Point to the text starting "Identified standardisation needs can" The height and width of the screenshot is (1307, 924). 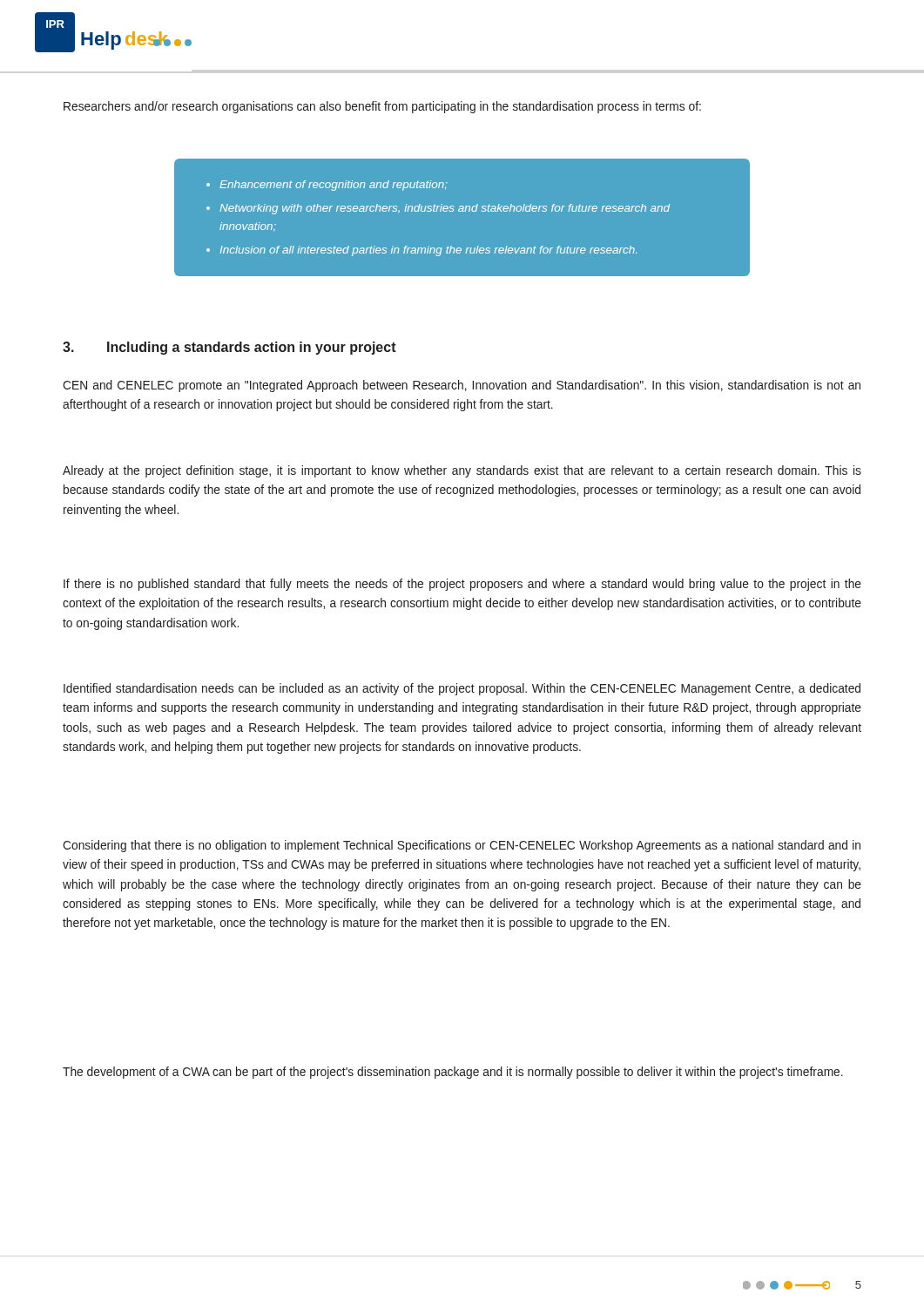[462, 718]
